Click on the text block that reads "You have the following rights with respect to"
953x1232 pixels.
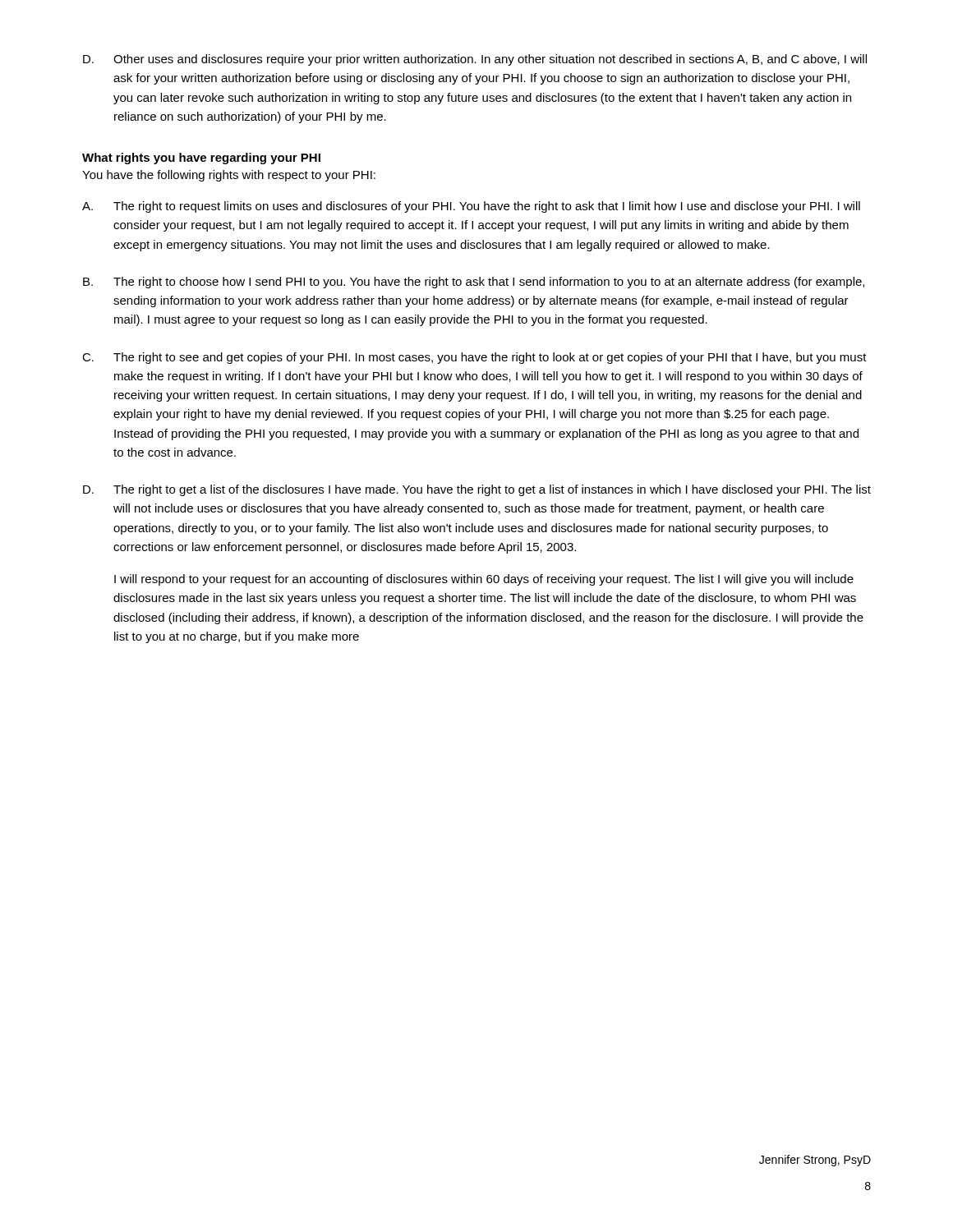229,175
